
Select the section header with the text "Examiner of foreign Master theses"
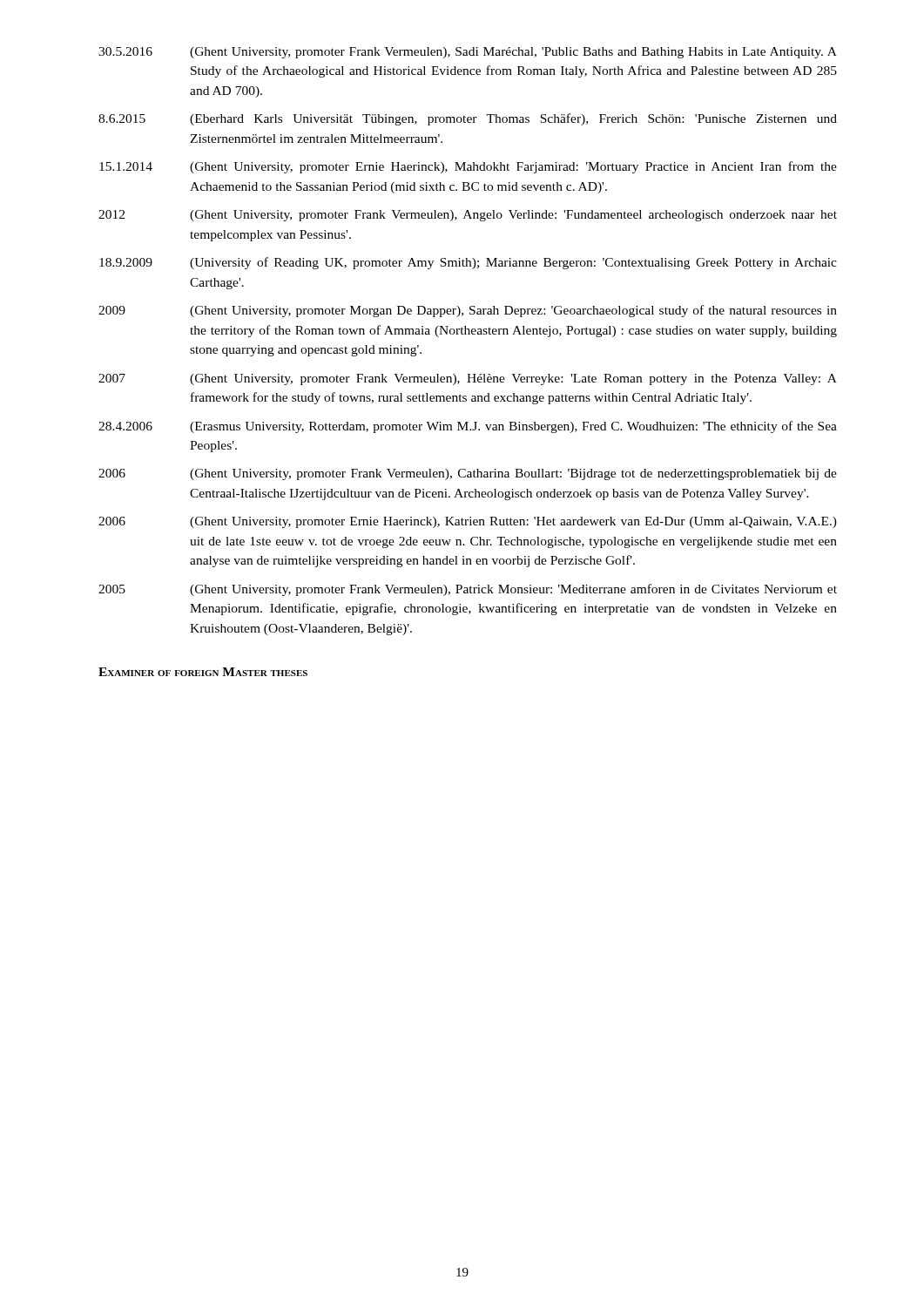pyautogui.click(x=203, y=672)
